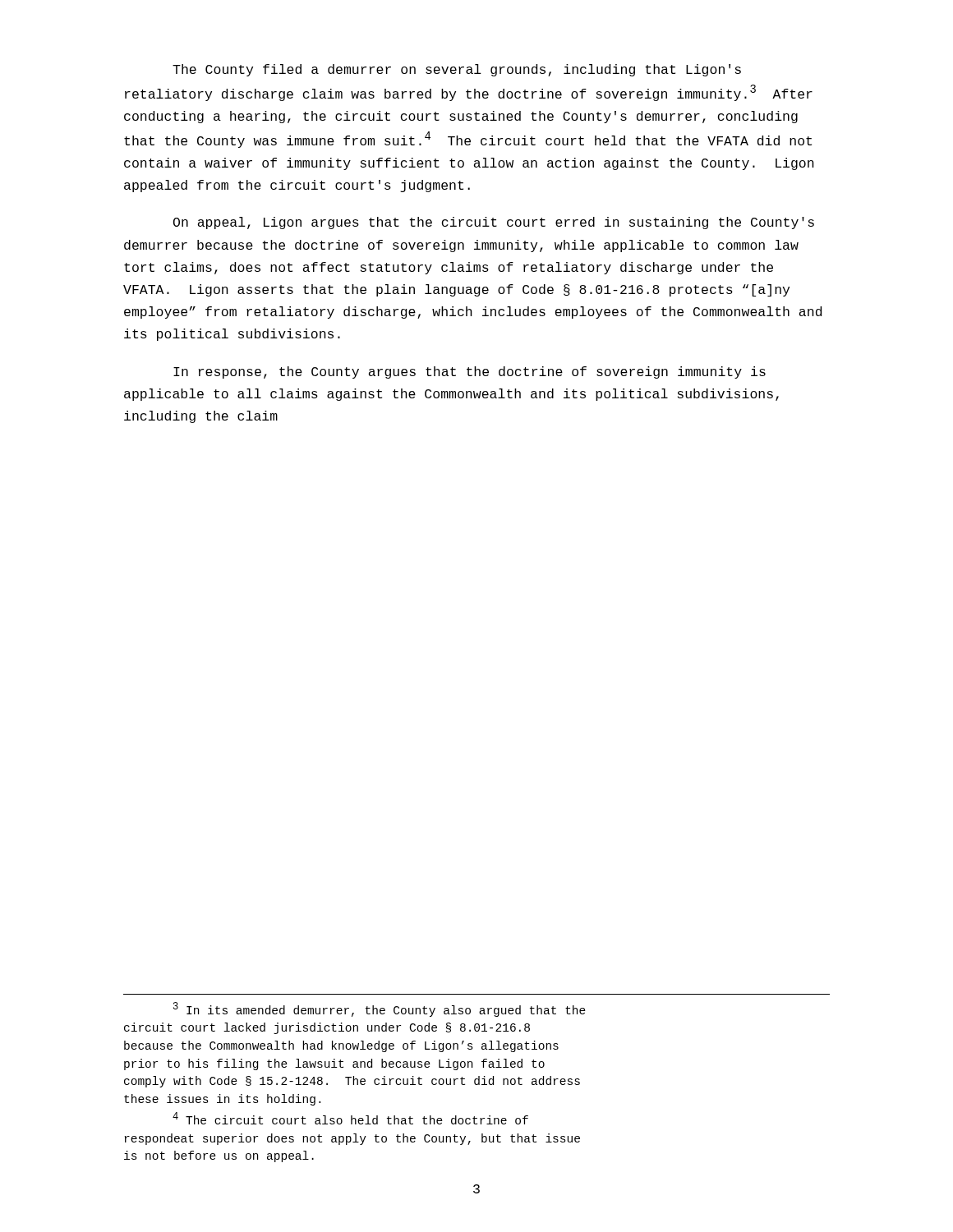Screen dimensions: 1232x953
Task: Click on the text starting "4 The circuit court also held that the"
Action: pos(476,1138)
